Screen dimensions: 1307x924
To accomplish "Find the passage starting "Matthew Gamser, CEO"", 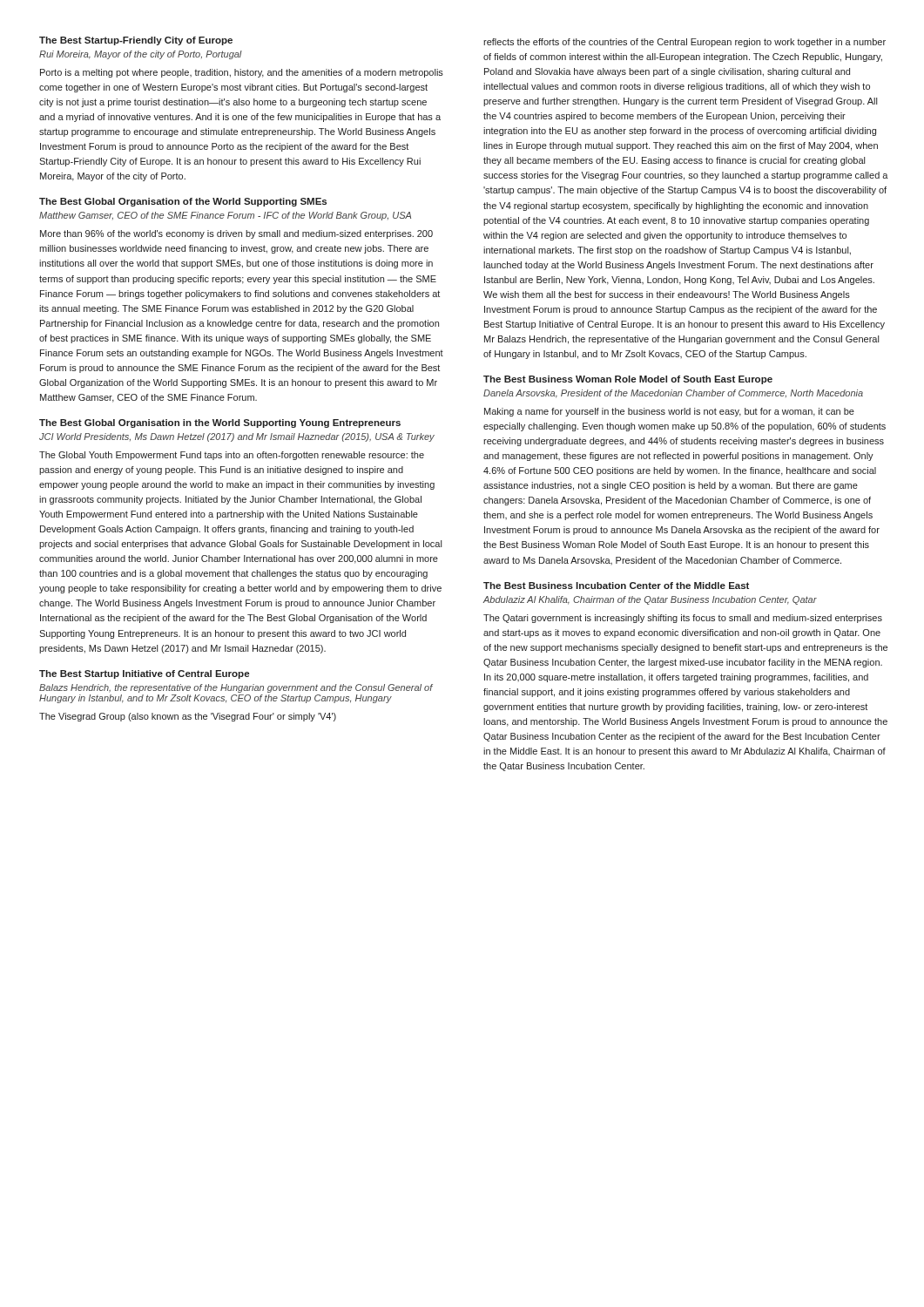I will coord(226,216).
